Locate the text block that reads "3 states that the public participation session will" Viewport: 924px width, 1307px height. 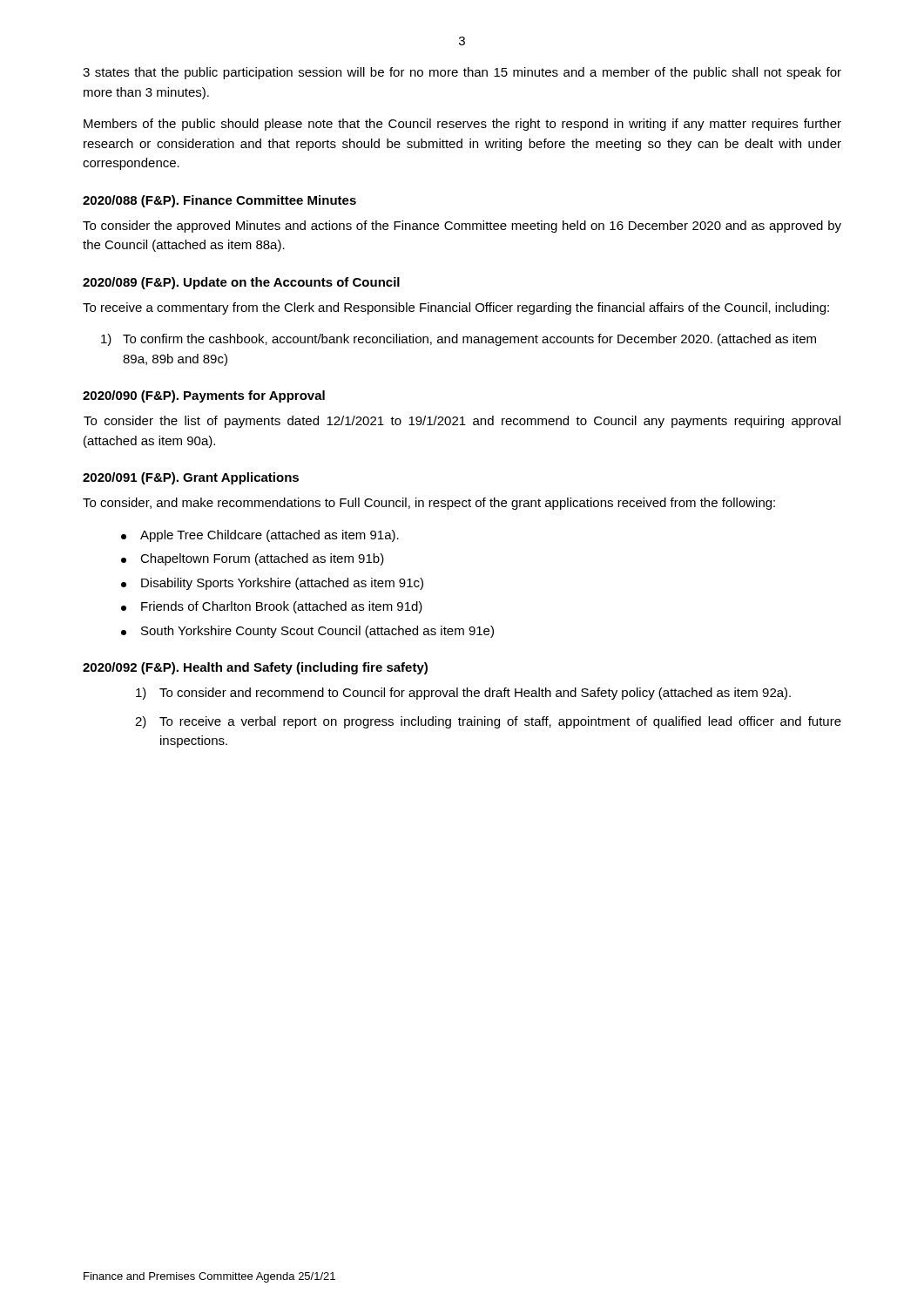pyautogui.click(x=462, y=82)
